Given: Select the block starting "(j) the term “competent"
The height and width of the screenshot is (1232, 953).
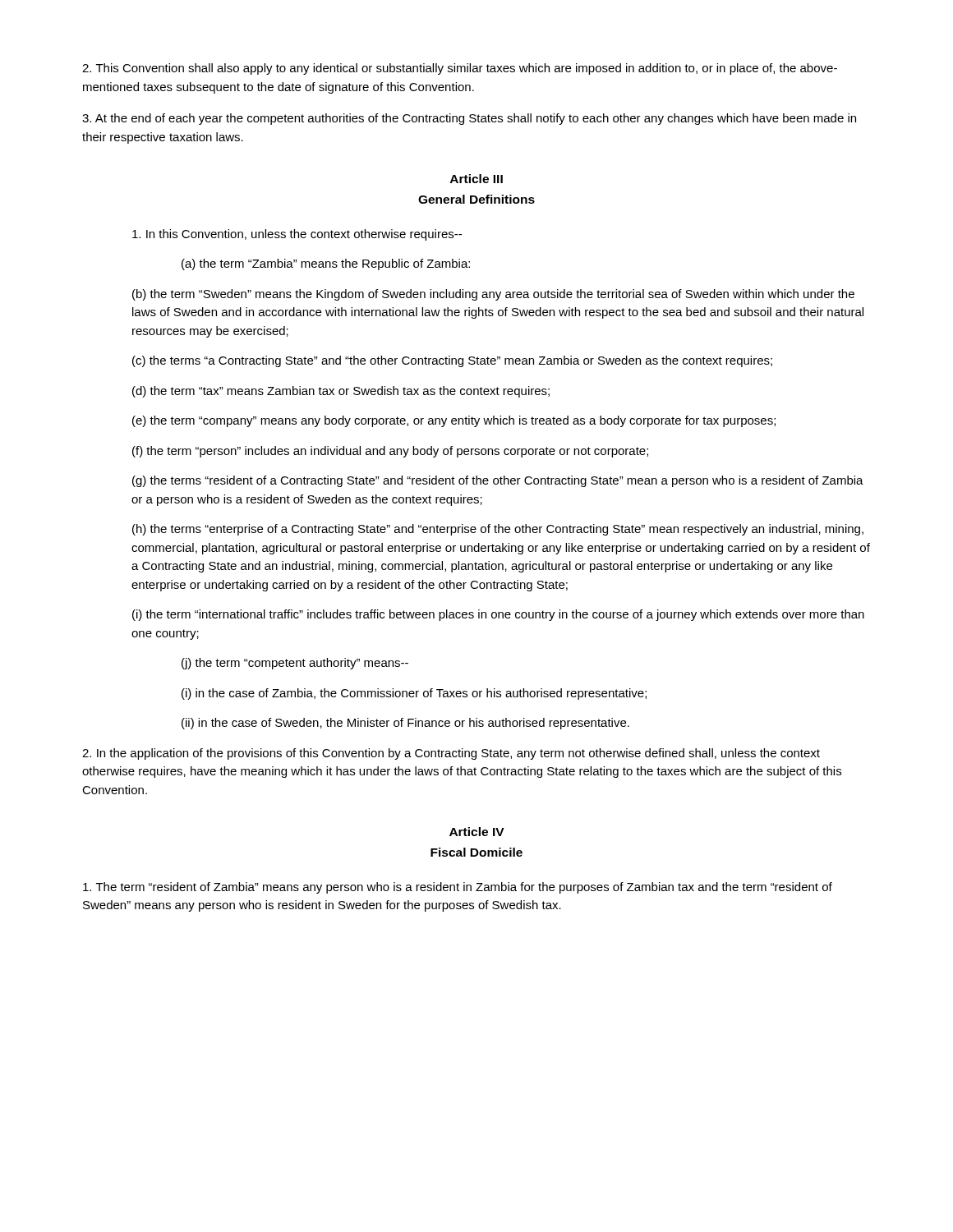Looking at the screenshot, I should pyautogui.click(x=295, y=663).
